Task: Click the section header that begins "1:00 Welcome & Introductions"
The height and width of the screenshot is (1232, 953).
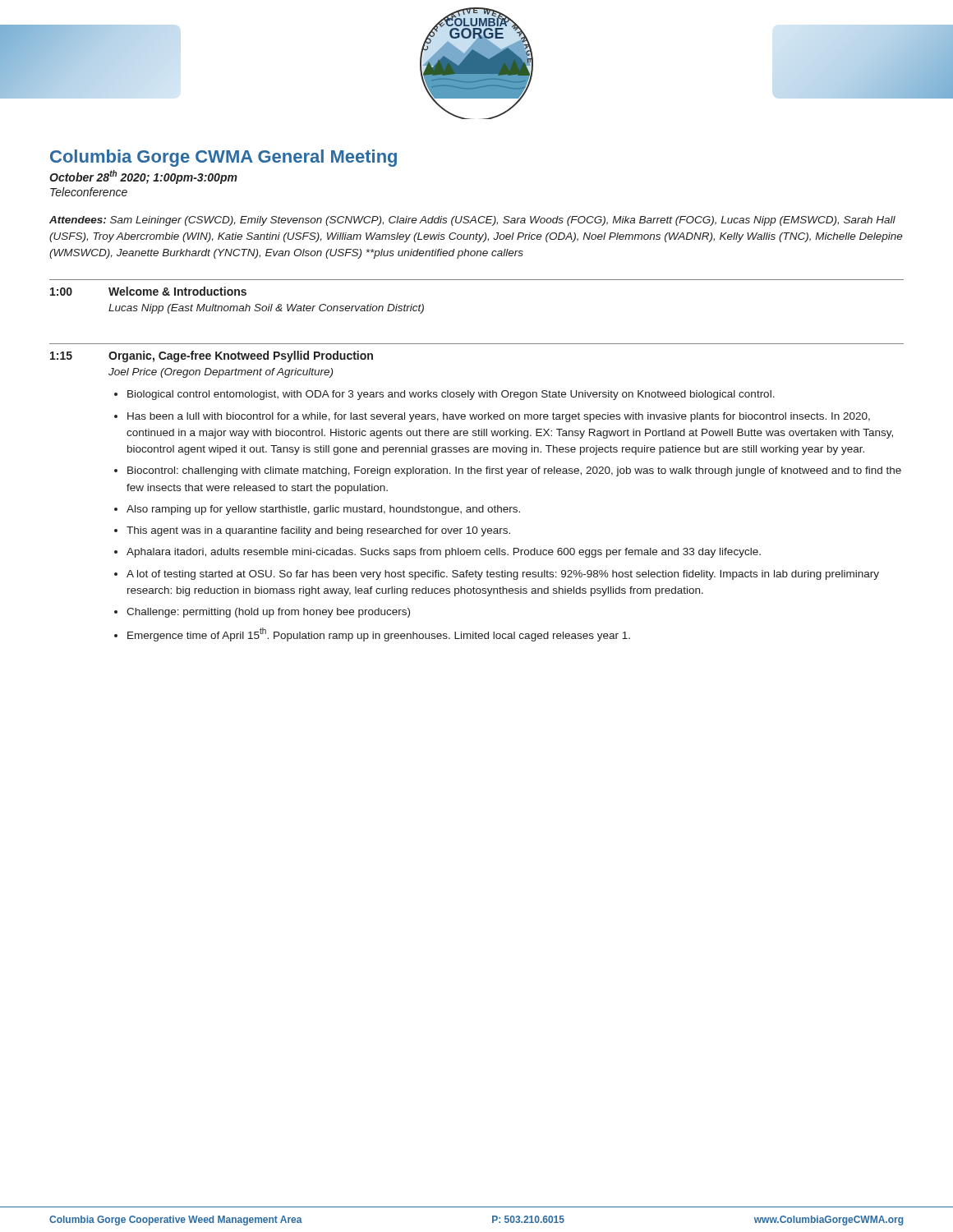Action: point(148,291)
